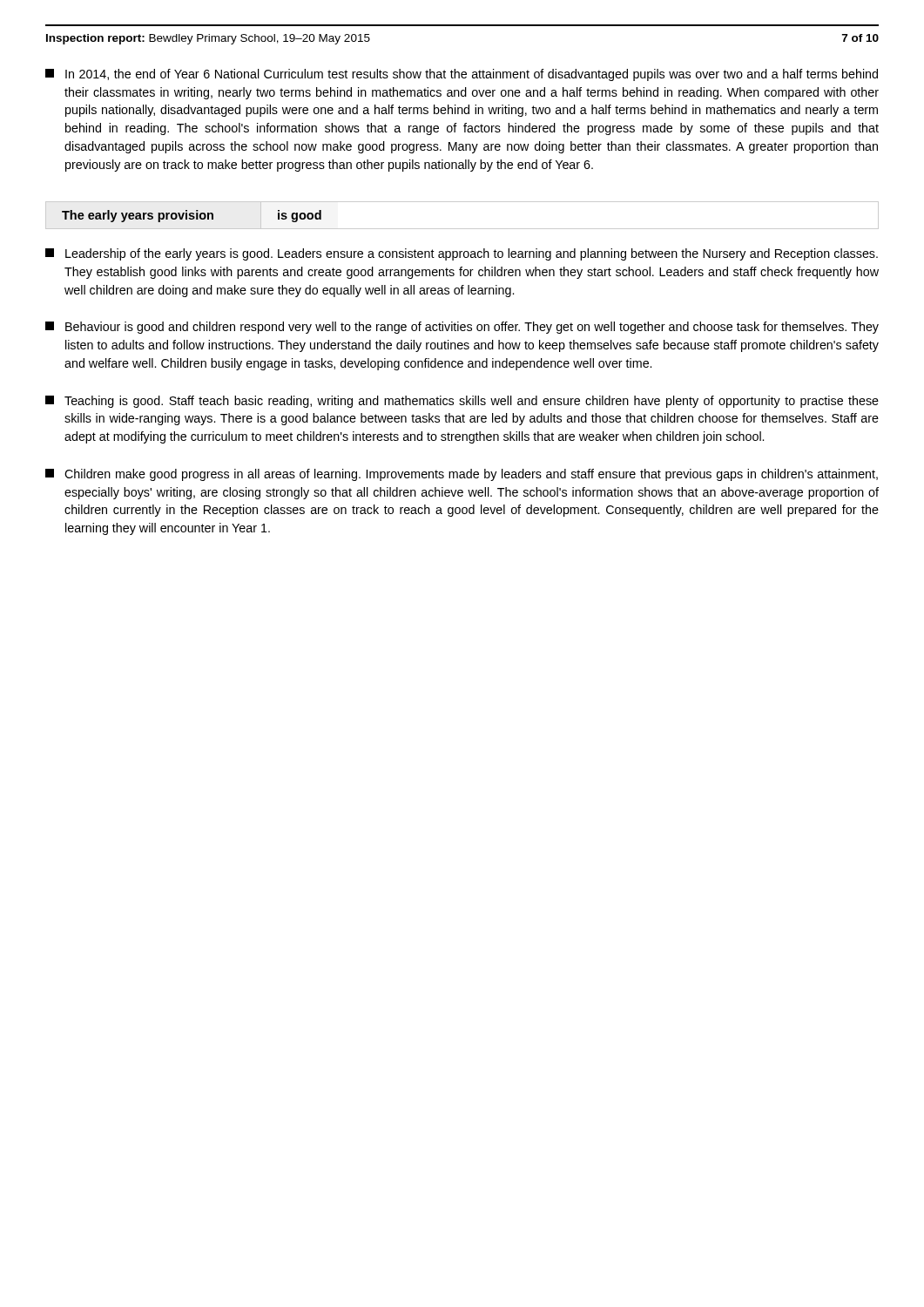Find the block on this page that starts "Leadership of the early years is good. Leaders"
924x1307 pixels.
[x=462, y=272]
